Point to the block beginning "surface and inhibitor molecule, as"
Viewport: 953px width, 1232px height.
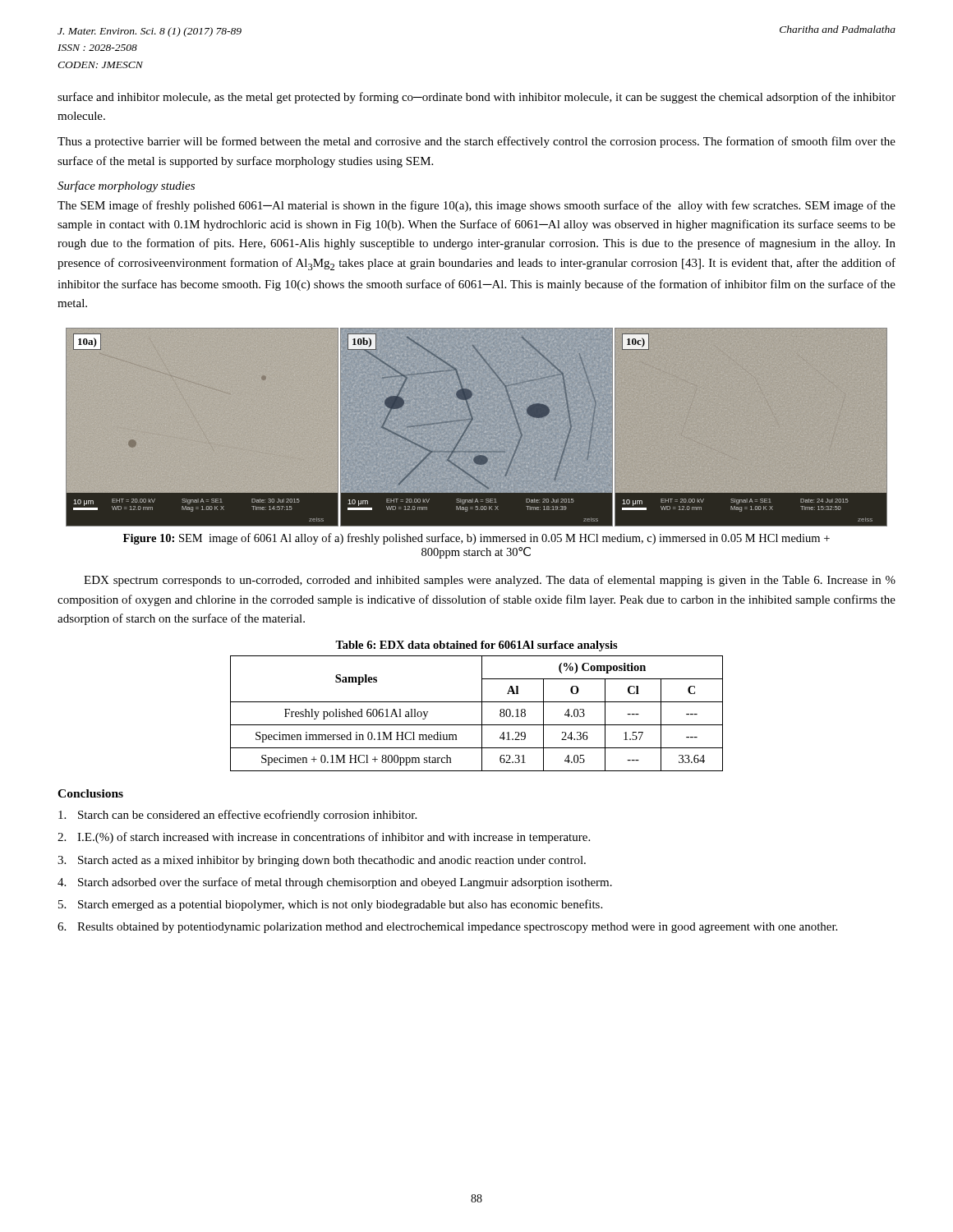point(476,129)
